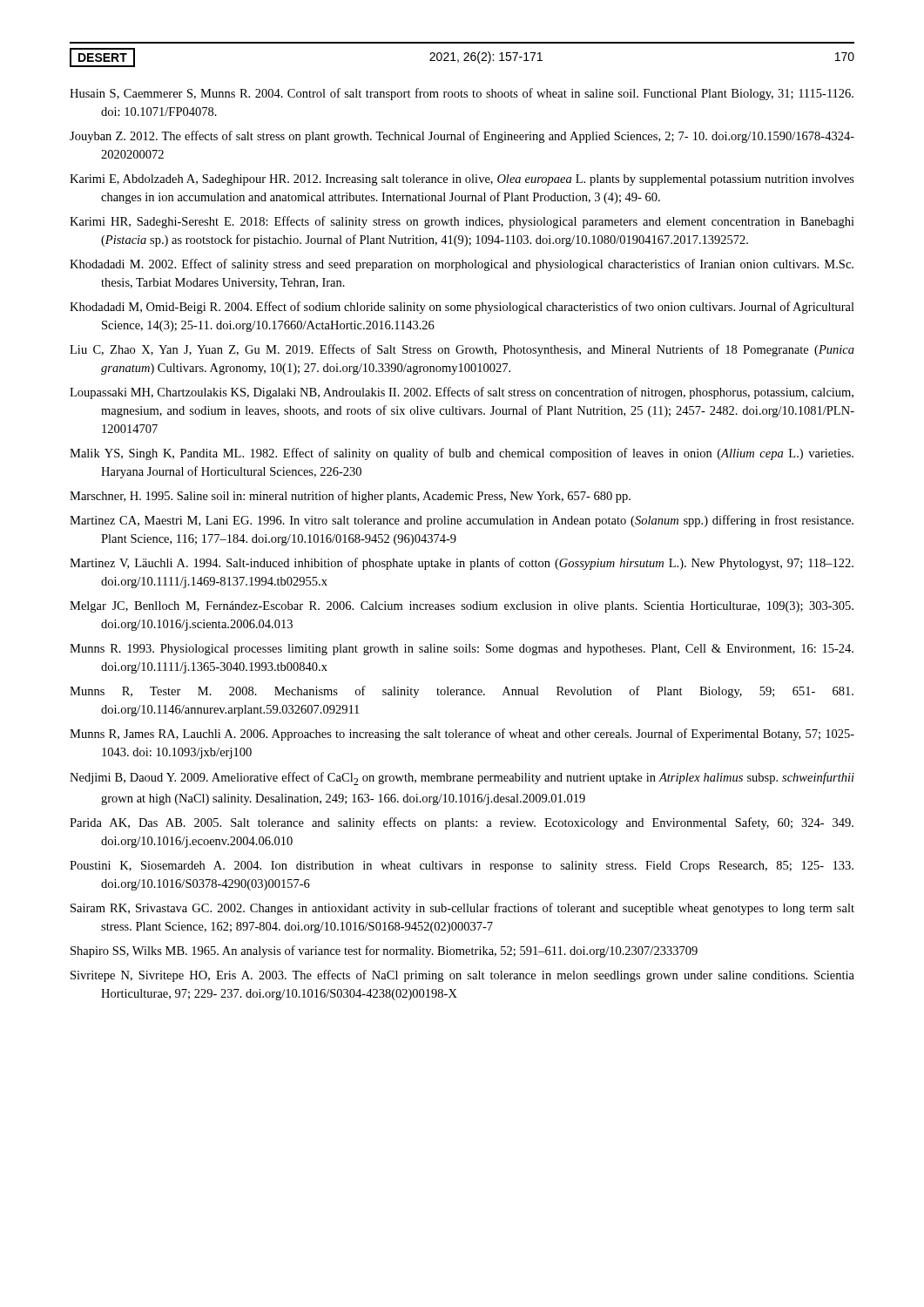This screenshot has height=1307, width=924.
Task: Point to the region starting "Liu C, Zhao X,"
Action: 462,359
